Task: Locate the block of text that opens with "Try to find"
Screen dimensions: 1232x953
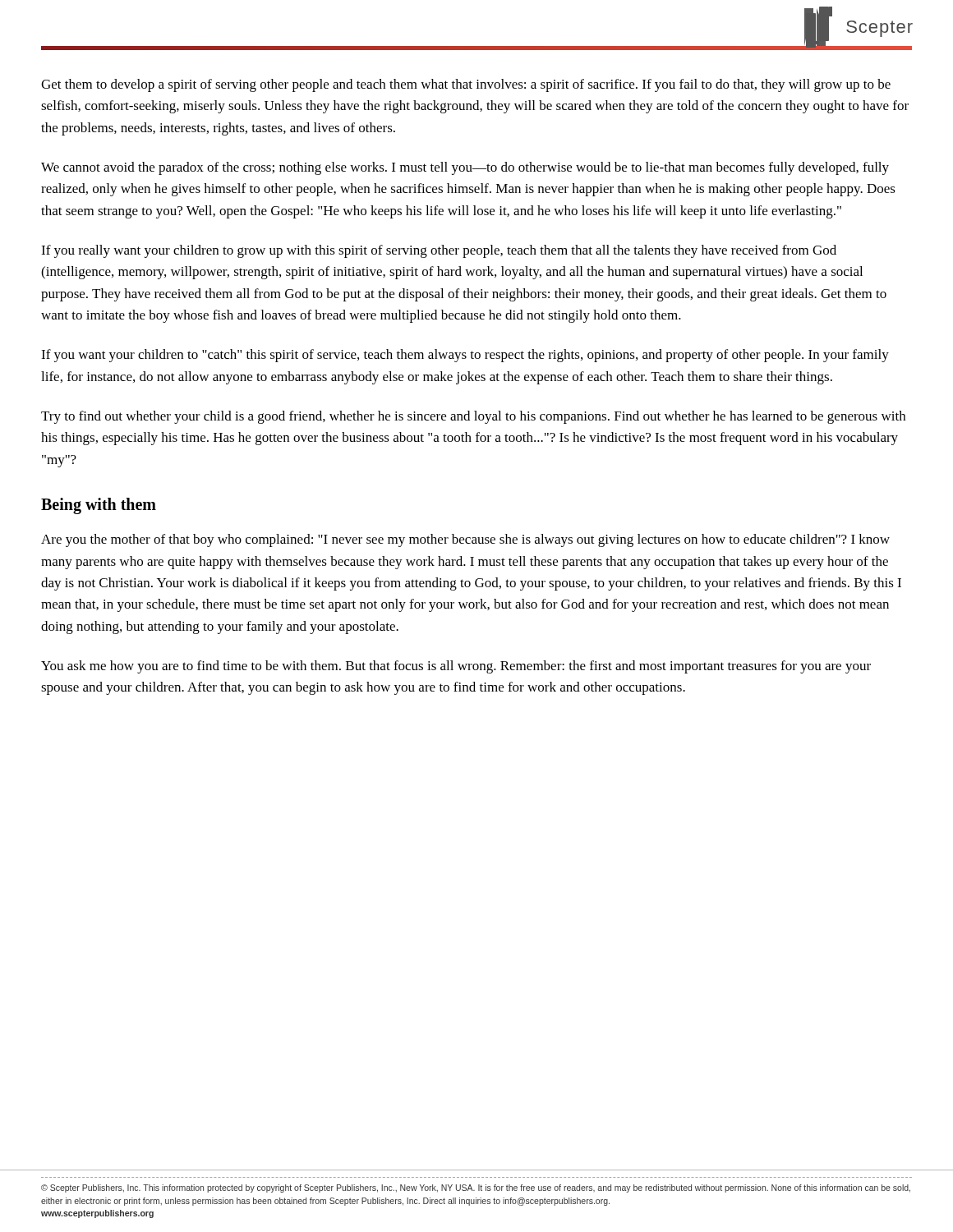Action: click(476, 438)
